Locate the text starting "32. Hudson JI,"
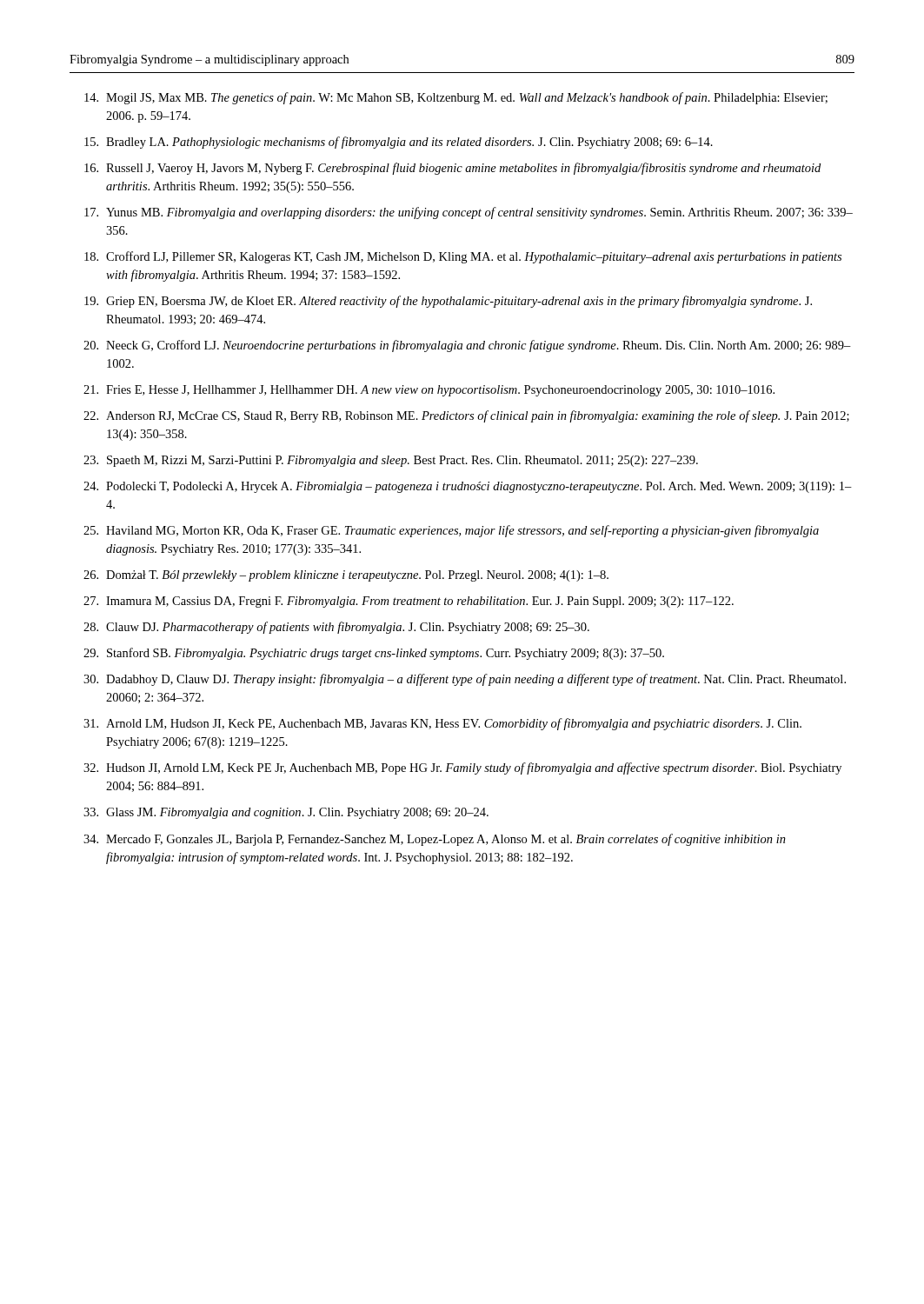Screen dimensions: 1304x924 point(462,778)
